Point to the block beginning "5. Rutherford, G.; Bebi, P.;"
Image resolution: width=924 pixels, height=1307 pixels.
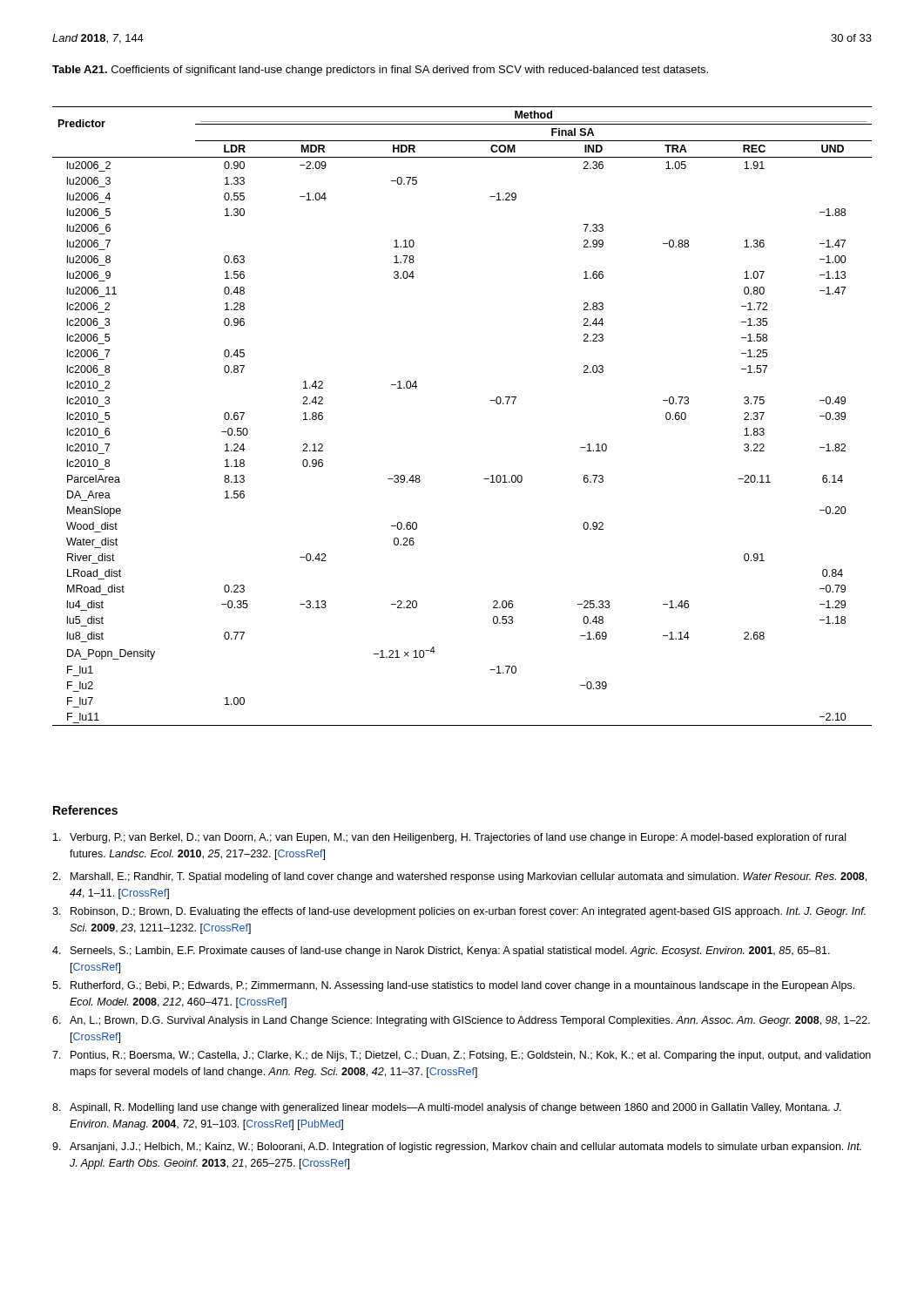(462, 994)
